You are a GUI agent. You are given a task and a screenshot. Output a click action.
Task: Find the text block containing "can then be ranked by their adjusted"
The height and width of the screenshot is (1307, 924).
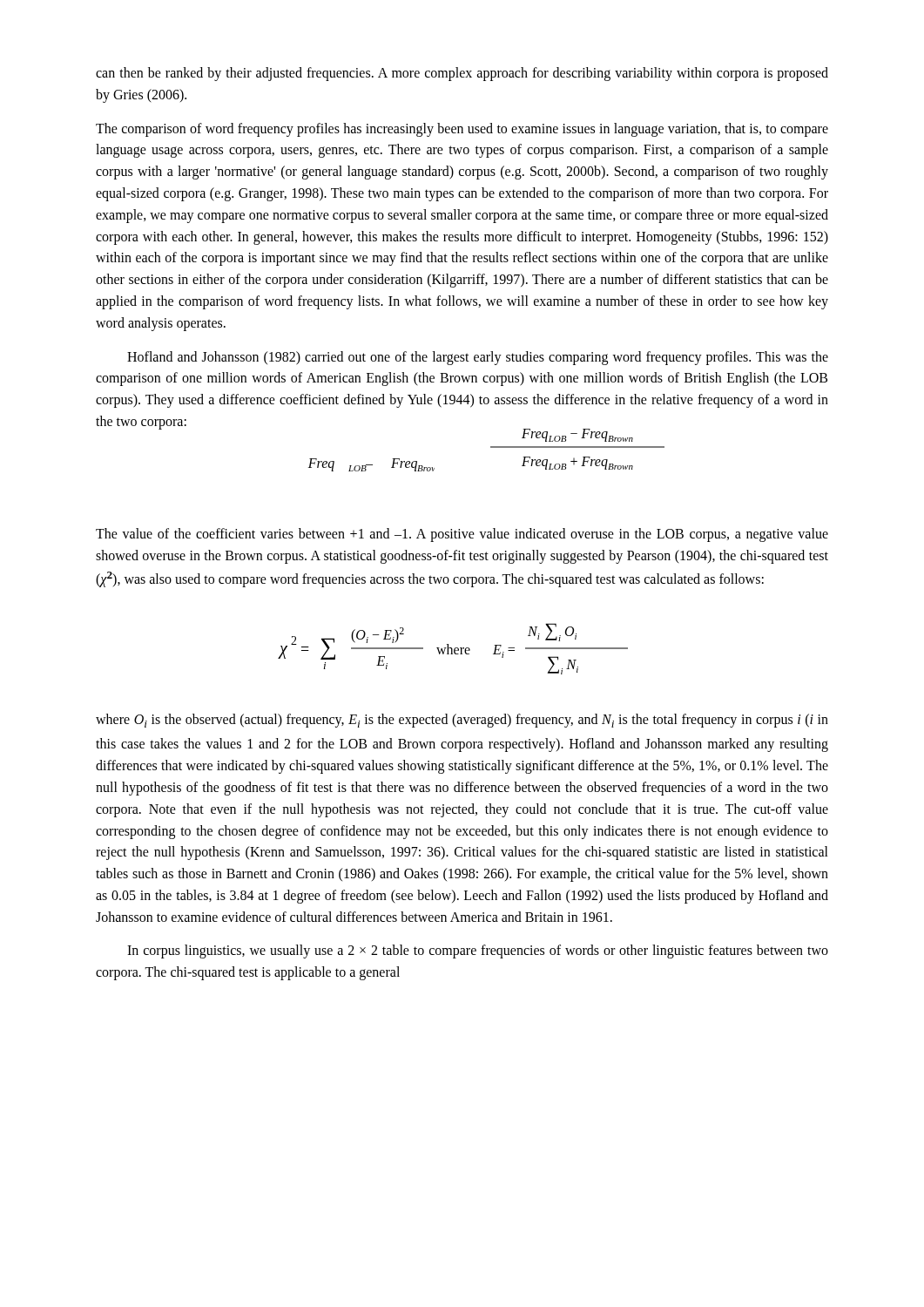462,84
